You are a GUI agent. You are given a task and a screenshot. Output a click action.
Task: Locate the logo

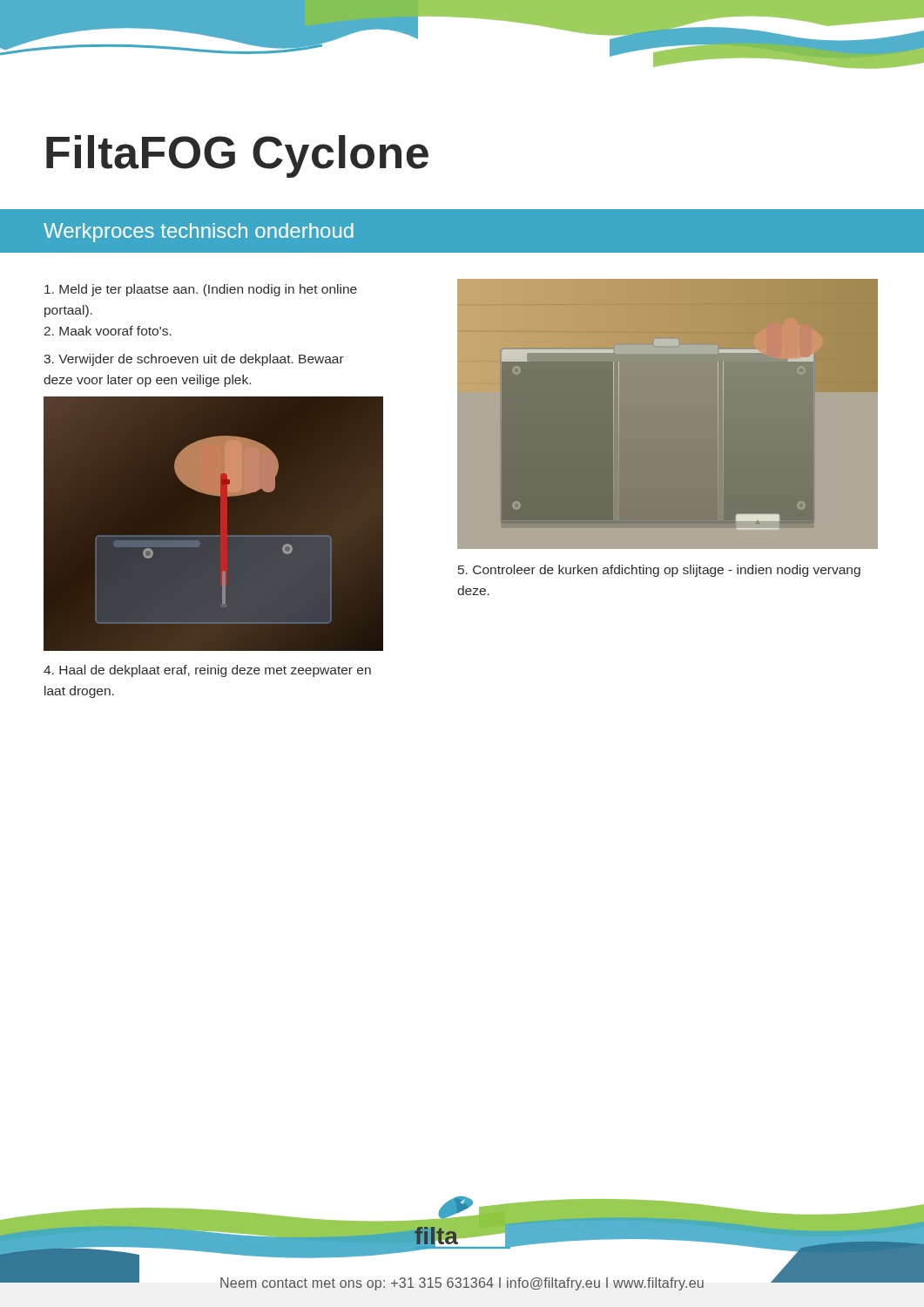point(462,1224)
